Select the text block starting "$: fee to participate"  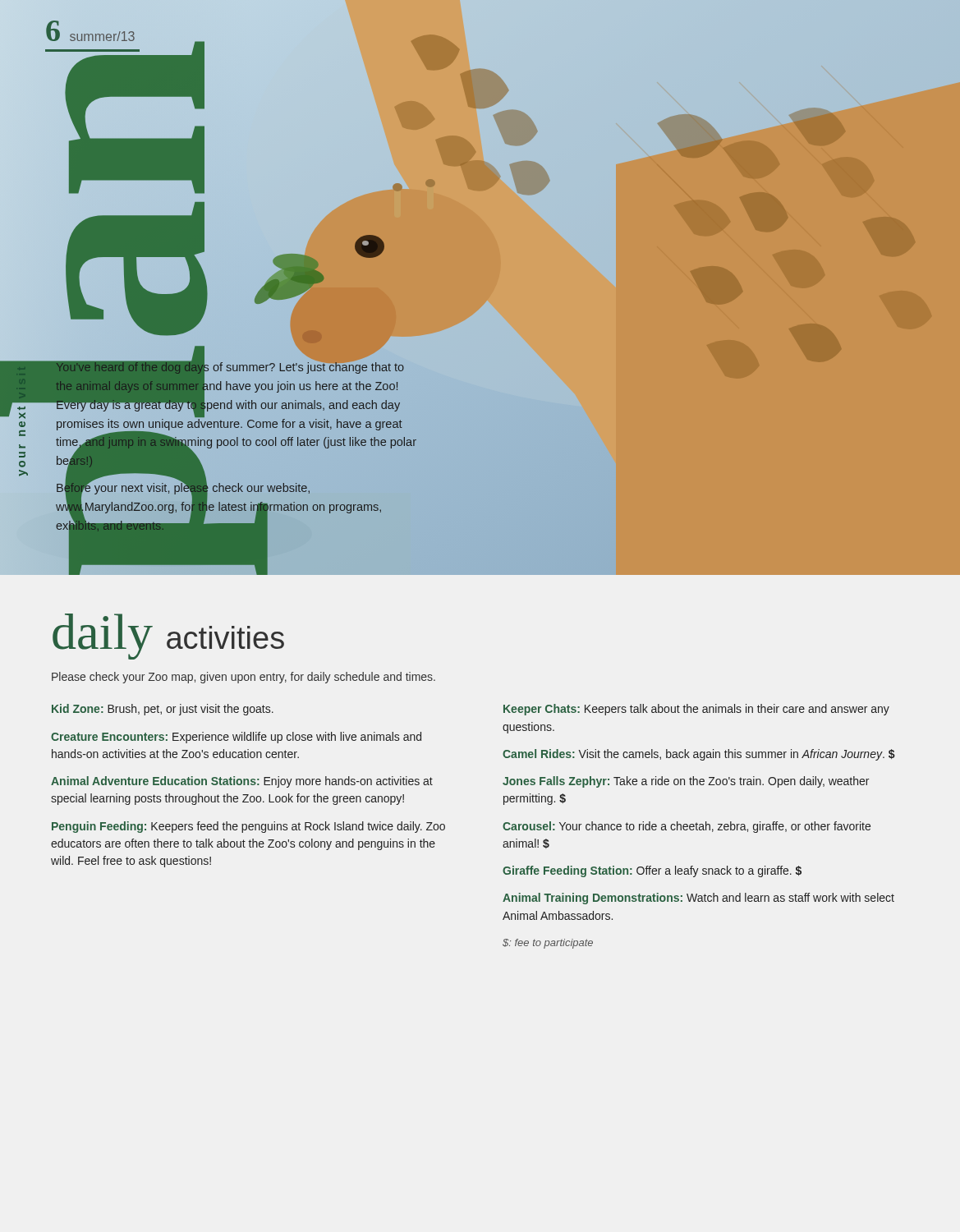coord(548,942)
